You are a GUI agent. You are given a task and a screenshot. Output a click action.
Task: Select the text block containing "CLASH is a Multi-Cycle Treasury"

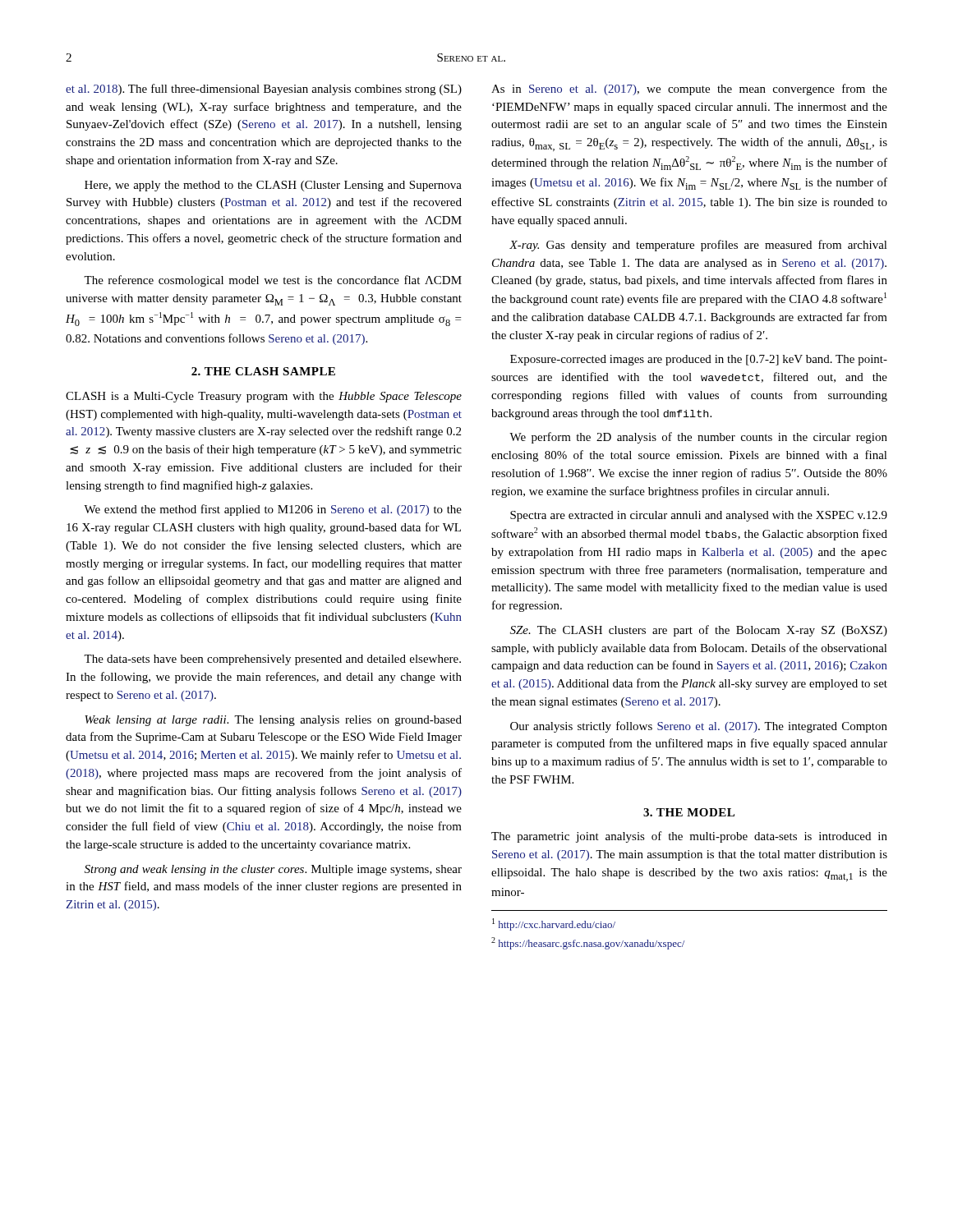[x=264, y=441]
